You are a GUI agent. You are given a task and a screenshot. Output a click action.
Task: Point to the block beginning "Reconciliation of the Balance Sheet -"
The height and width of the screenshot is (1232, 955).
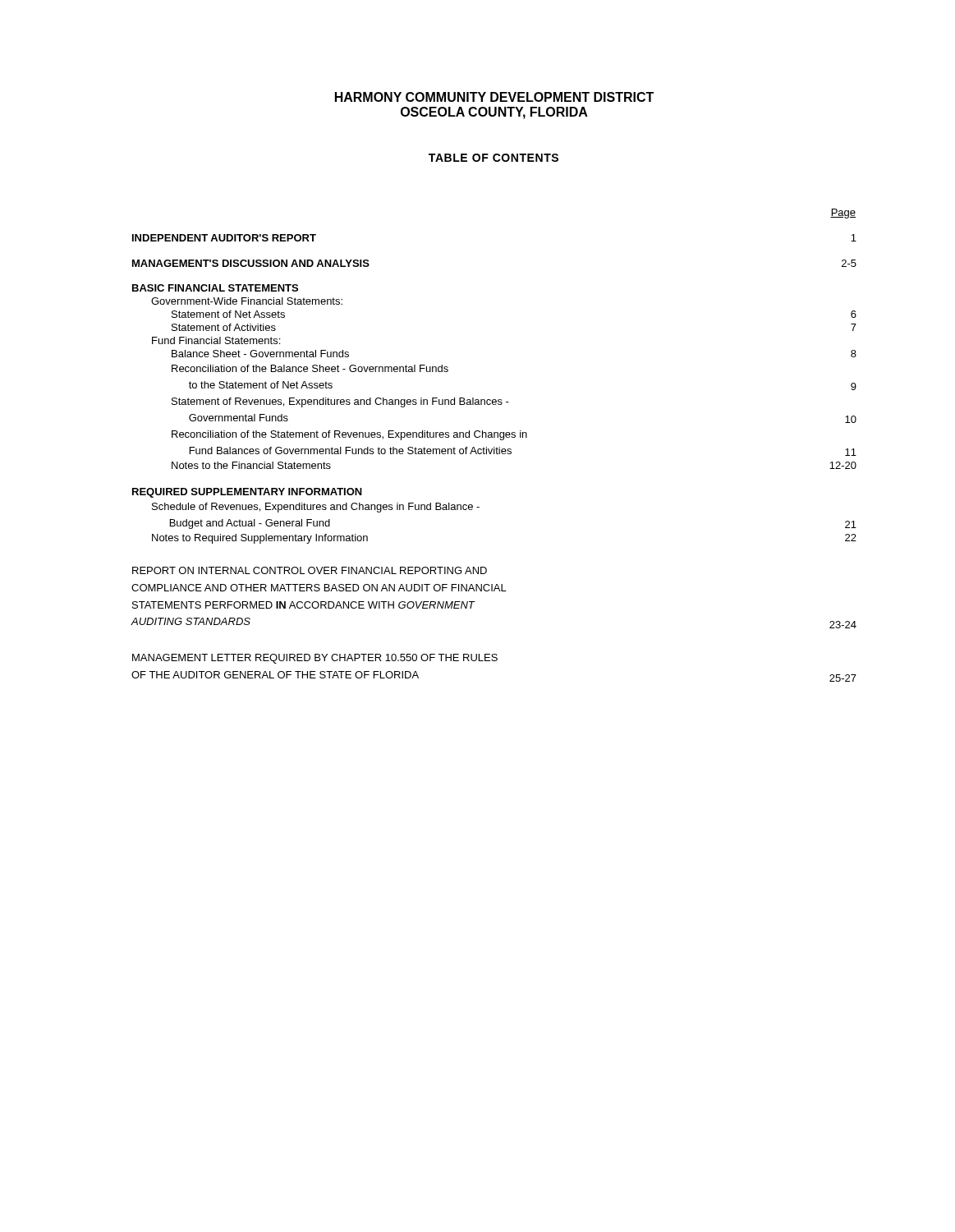tap(310, 368)
